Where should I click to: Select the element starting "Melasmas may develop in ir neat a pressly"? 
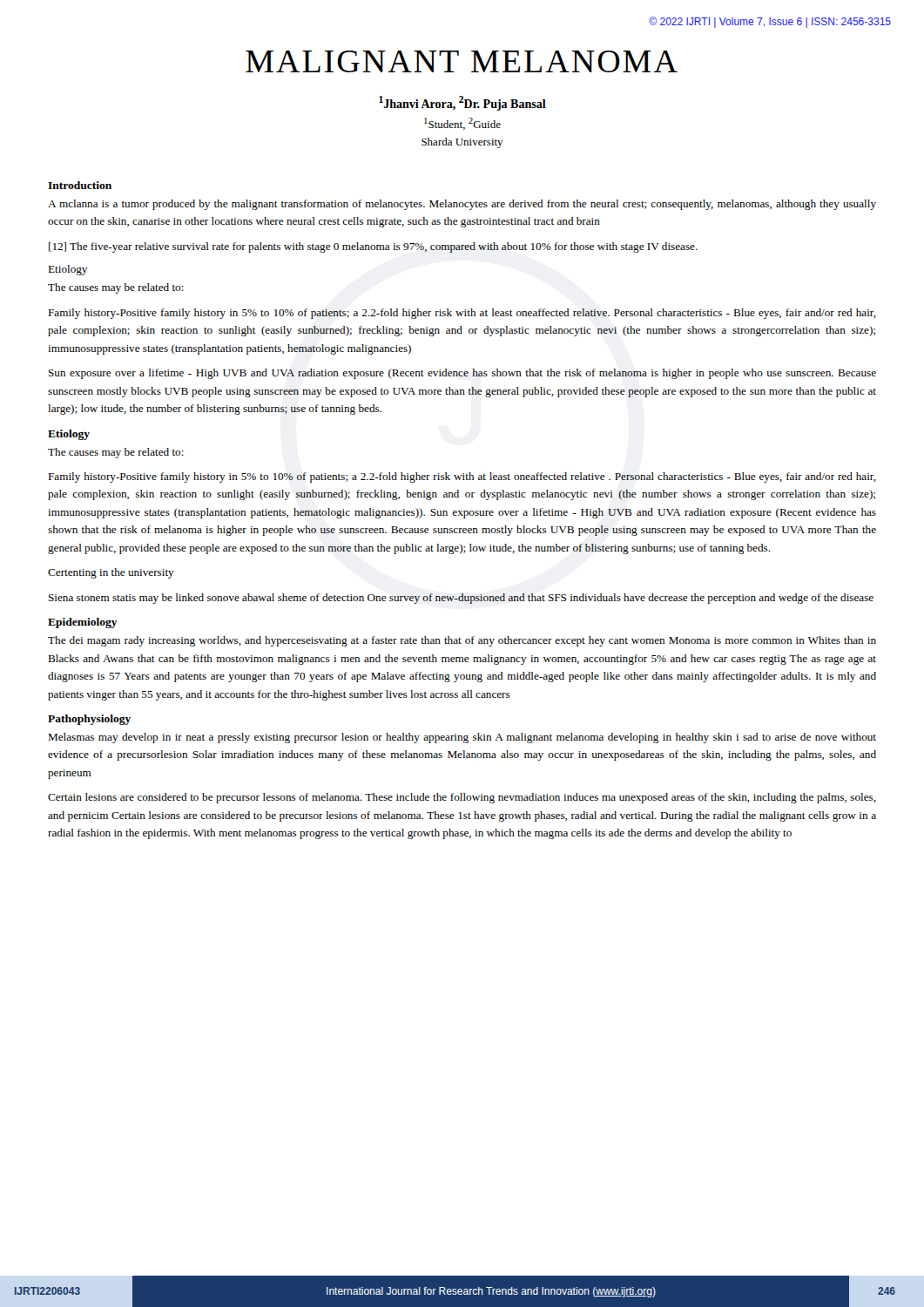click(462, 754)
